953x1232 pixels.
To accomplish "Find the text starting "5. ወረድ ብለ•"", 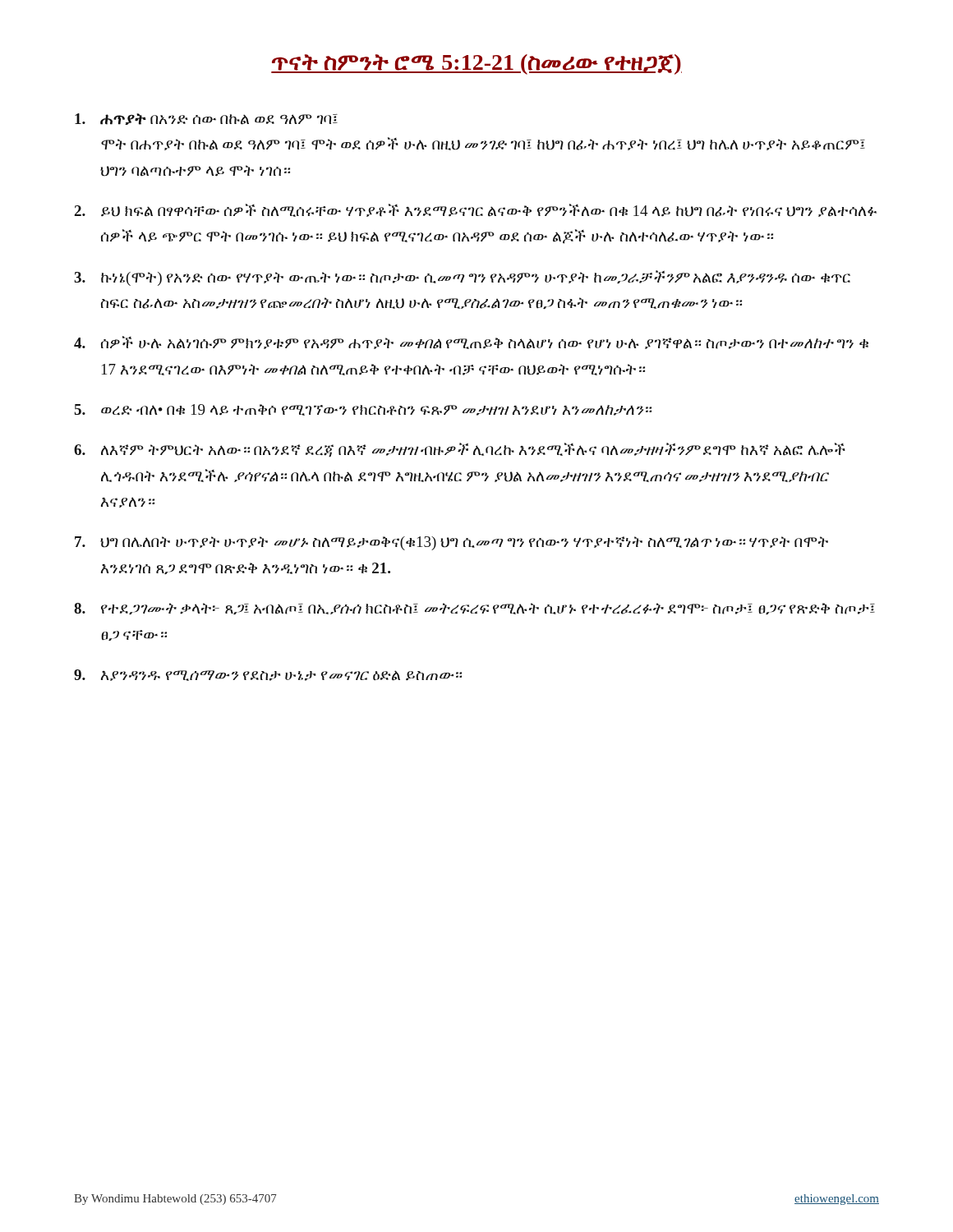I will tap(476, 410).
